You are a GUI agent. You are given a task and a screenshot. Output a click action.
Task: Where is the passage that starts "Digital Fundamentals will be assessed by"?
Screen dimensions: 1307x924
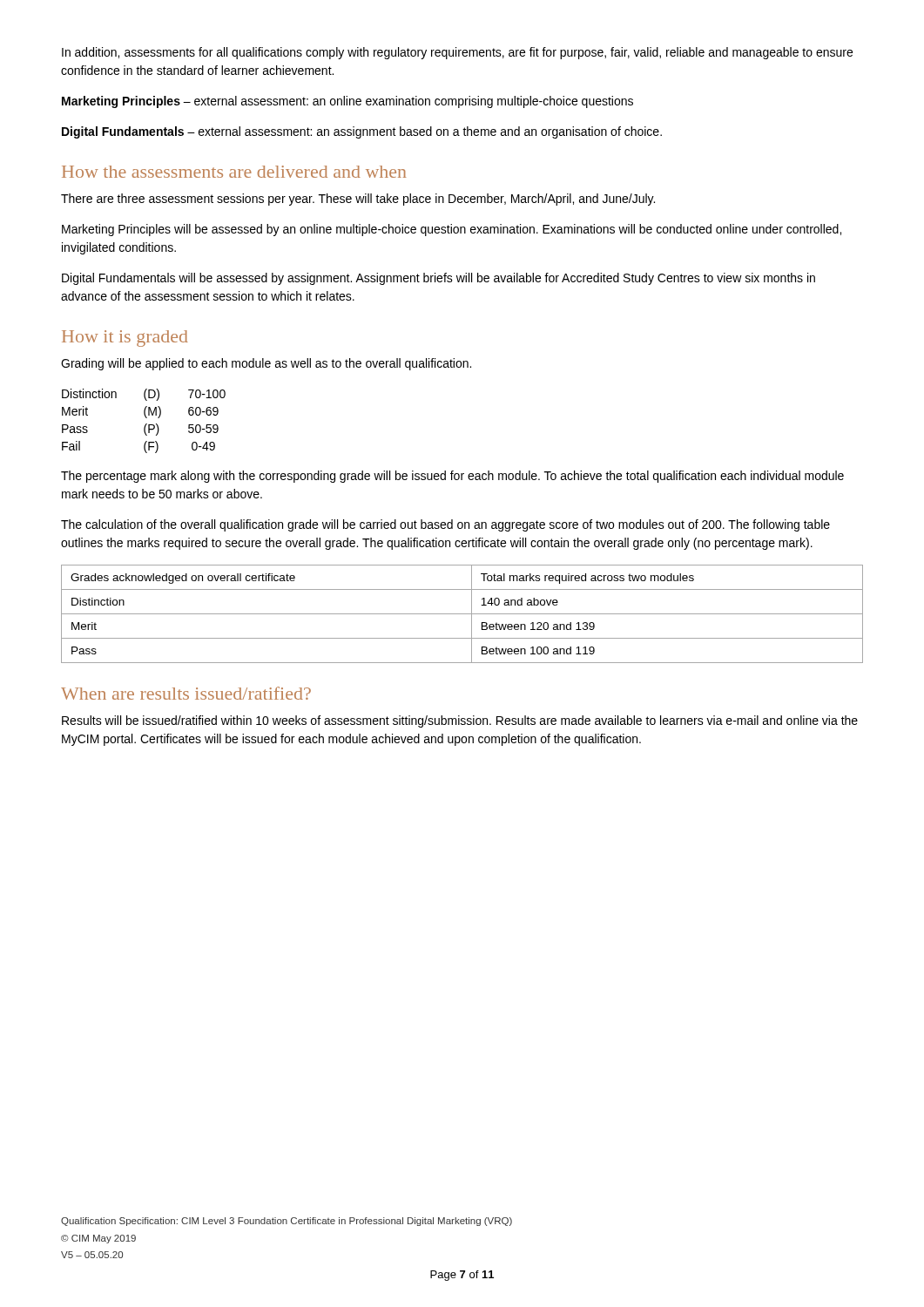coord(438,287)
